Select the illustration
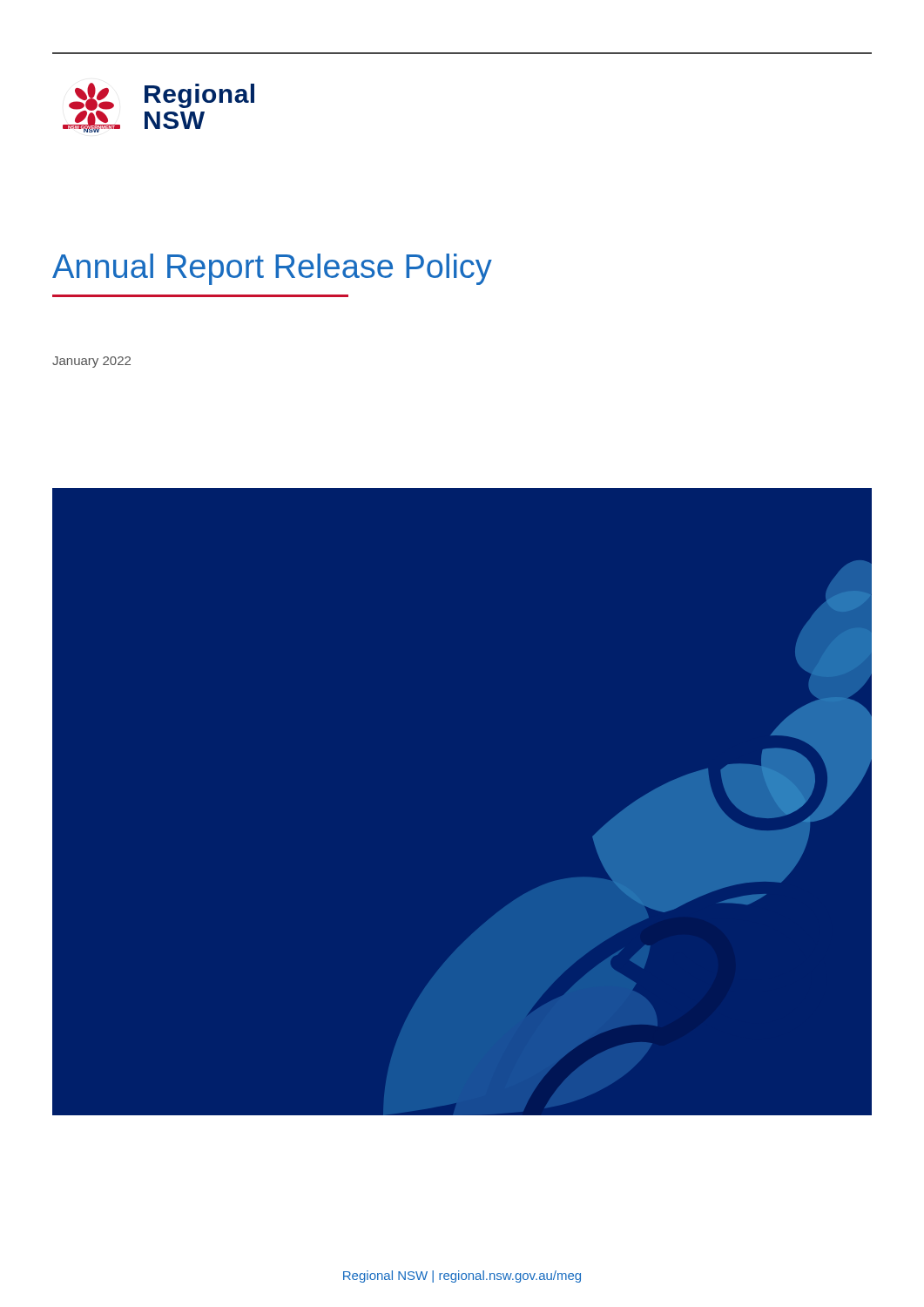This screenshot has width=924, height=1307. tap(462, 802)
